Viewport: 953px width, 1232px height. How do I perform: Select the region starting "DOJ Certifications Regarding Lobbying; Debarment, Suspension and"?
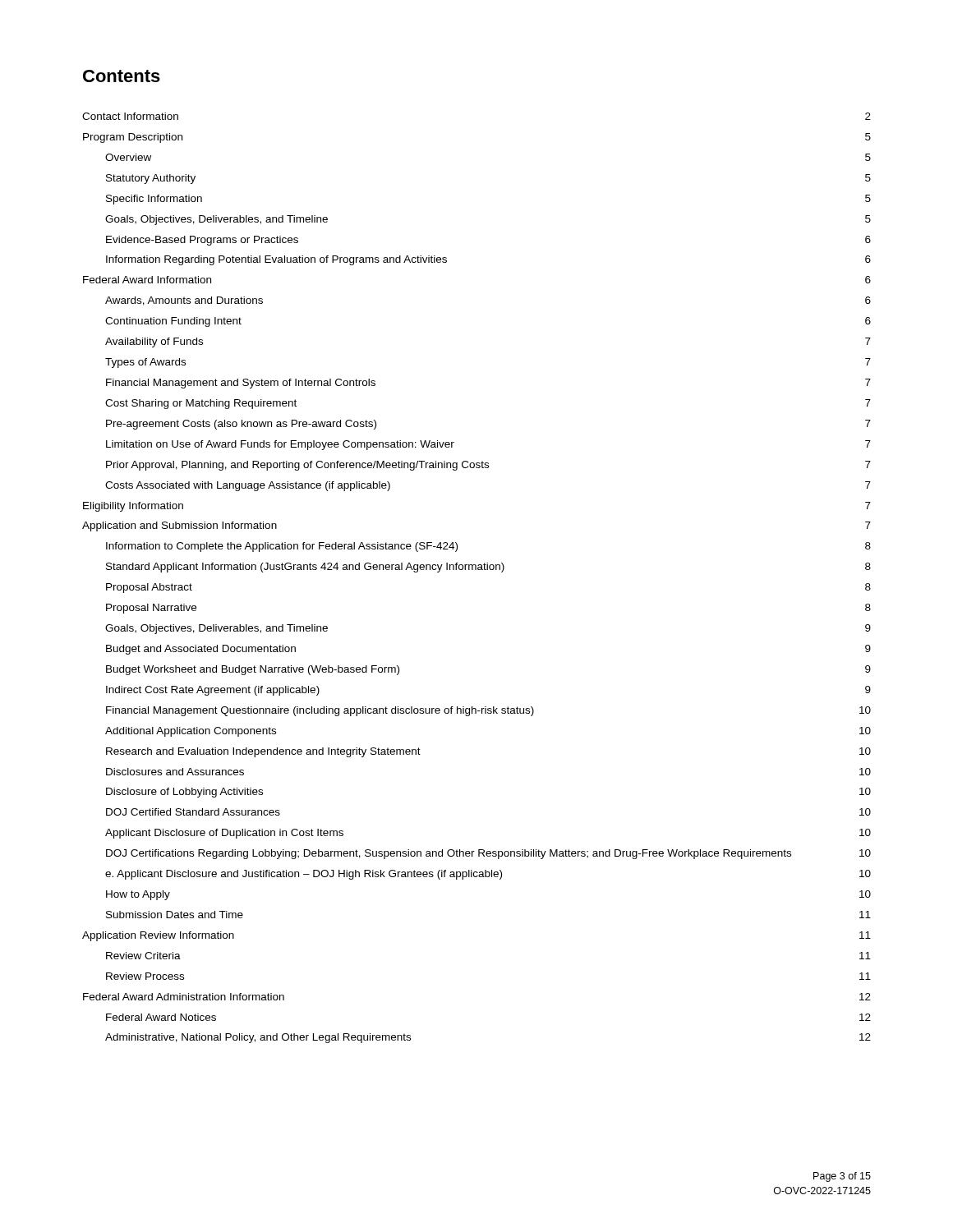tap(476, 854)
